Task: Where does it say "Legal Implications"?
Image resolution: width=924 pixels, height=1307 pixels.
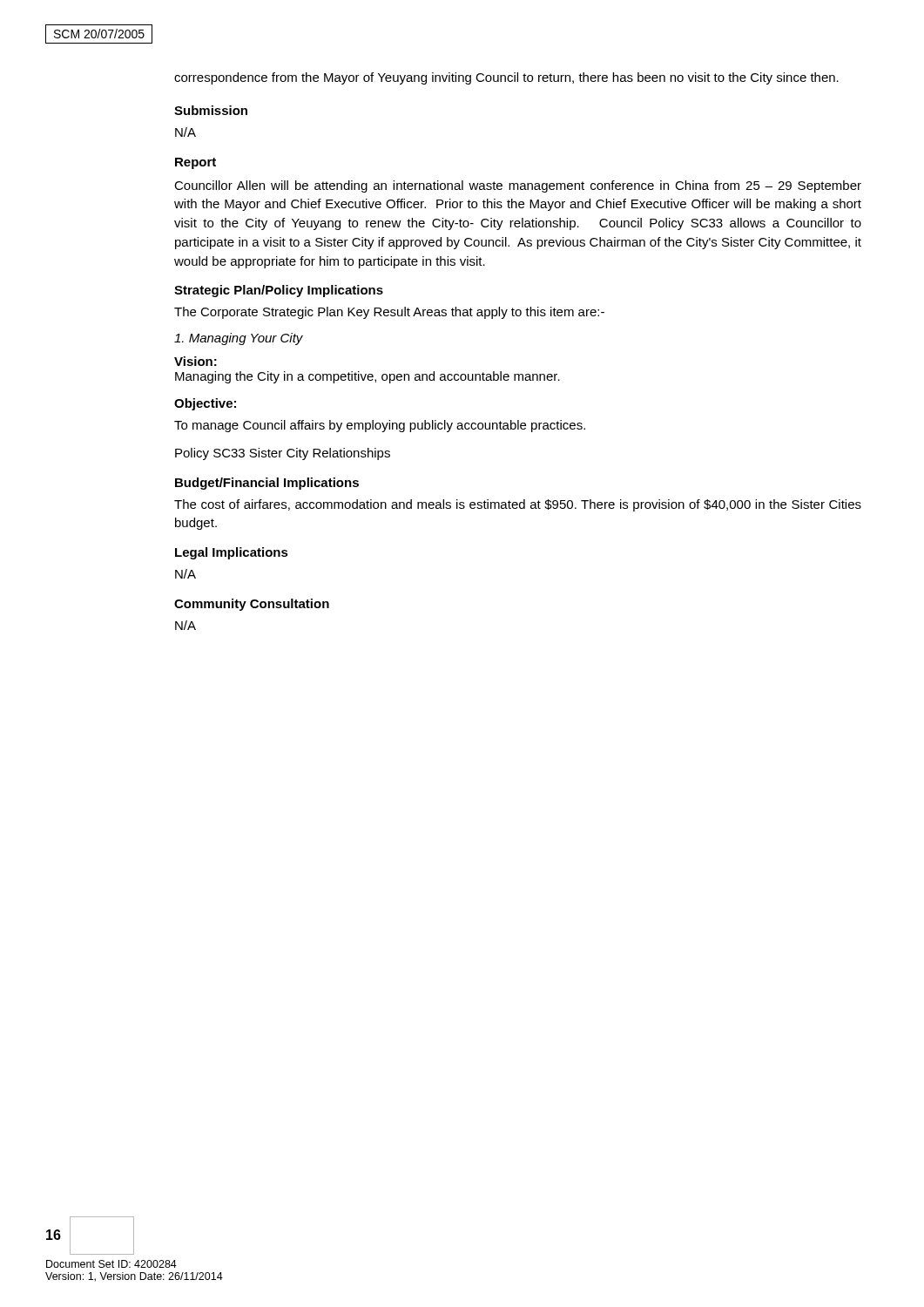Action: pyautogui.click(x=231, y=552)
